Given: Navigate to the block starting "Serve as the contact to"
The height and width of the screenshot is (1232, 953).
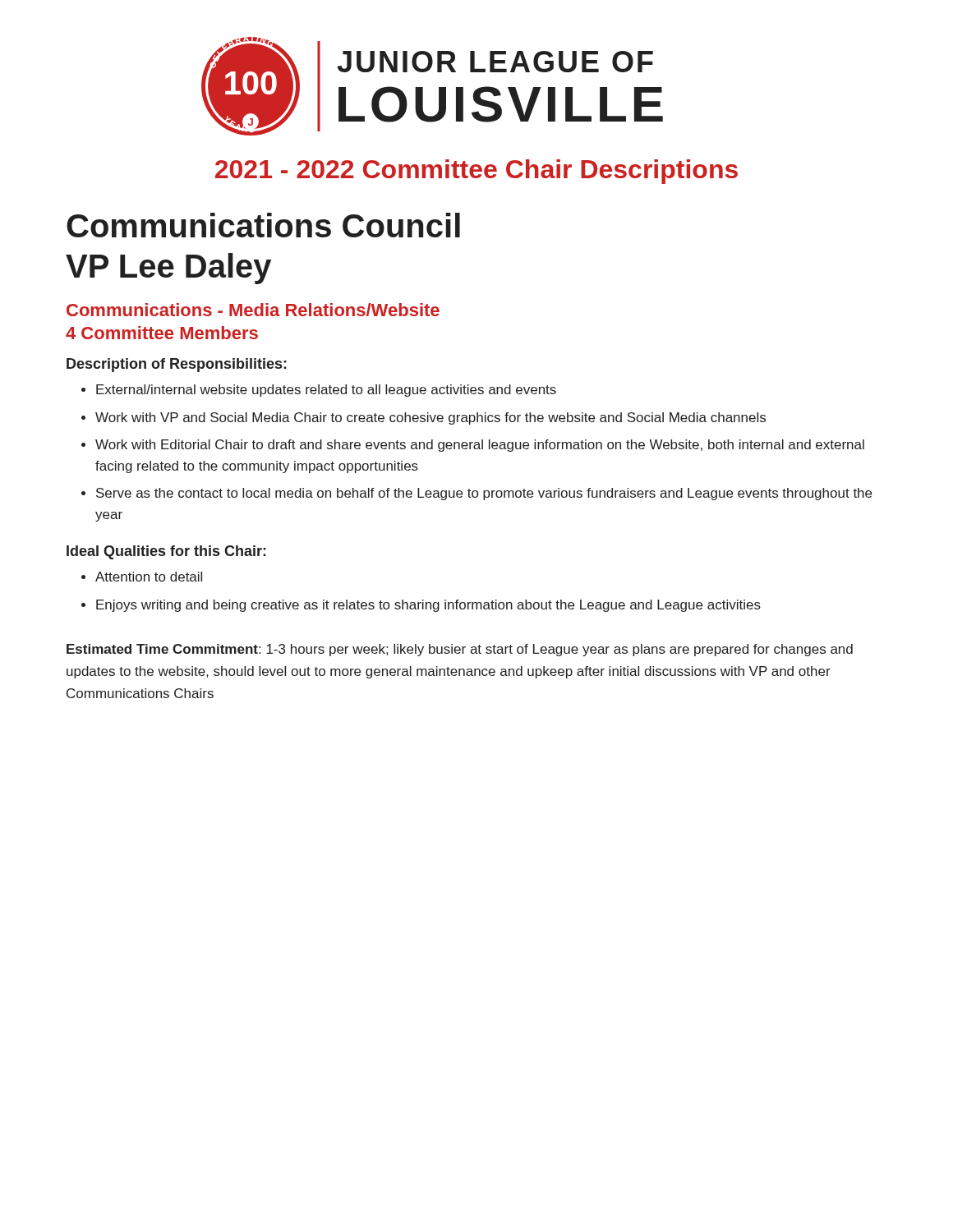Looking at the screenshot, I should 476,504.
